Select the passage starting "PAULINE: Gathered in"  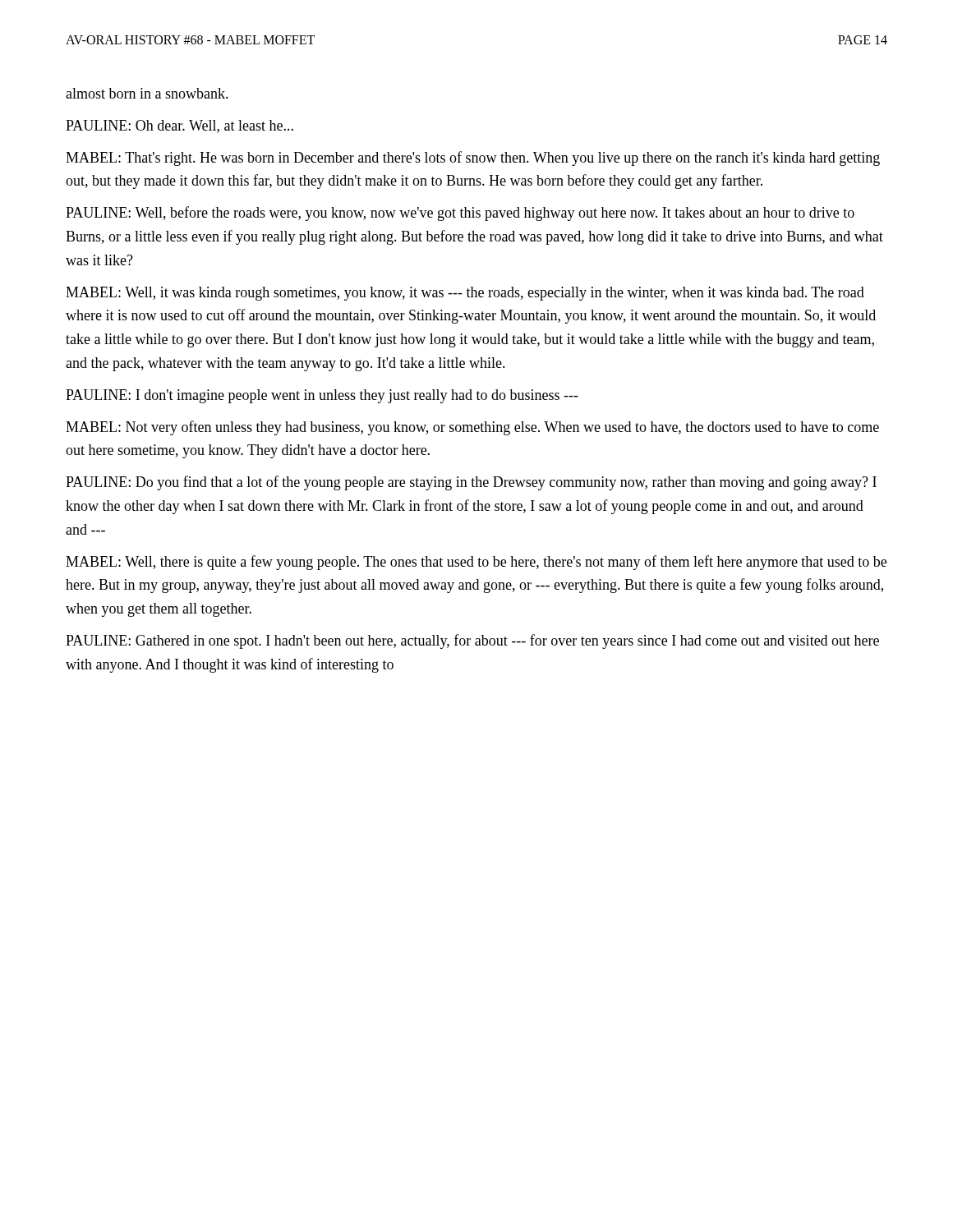[473, 652]
